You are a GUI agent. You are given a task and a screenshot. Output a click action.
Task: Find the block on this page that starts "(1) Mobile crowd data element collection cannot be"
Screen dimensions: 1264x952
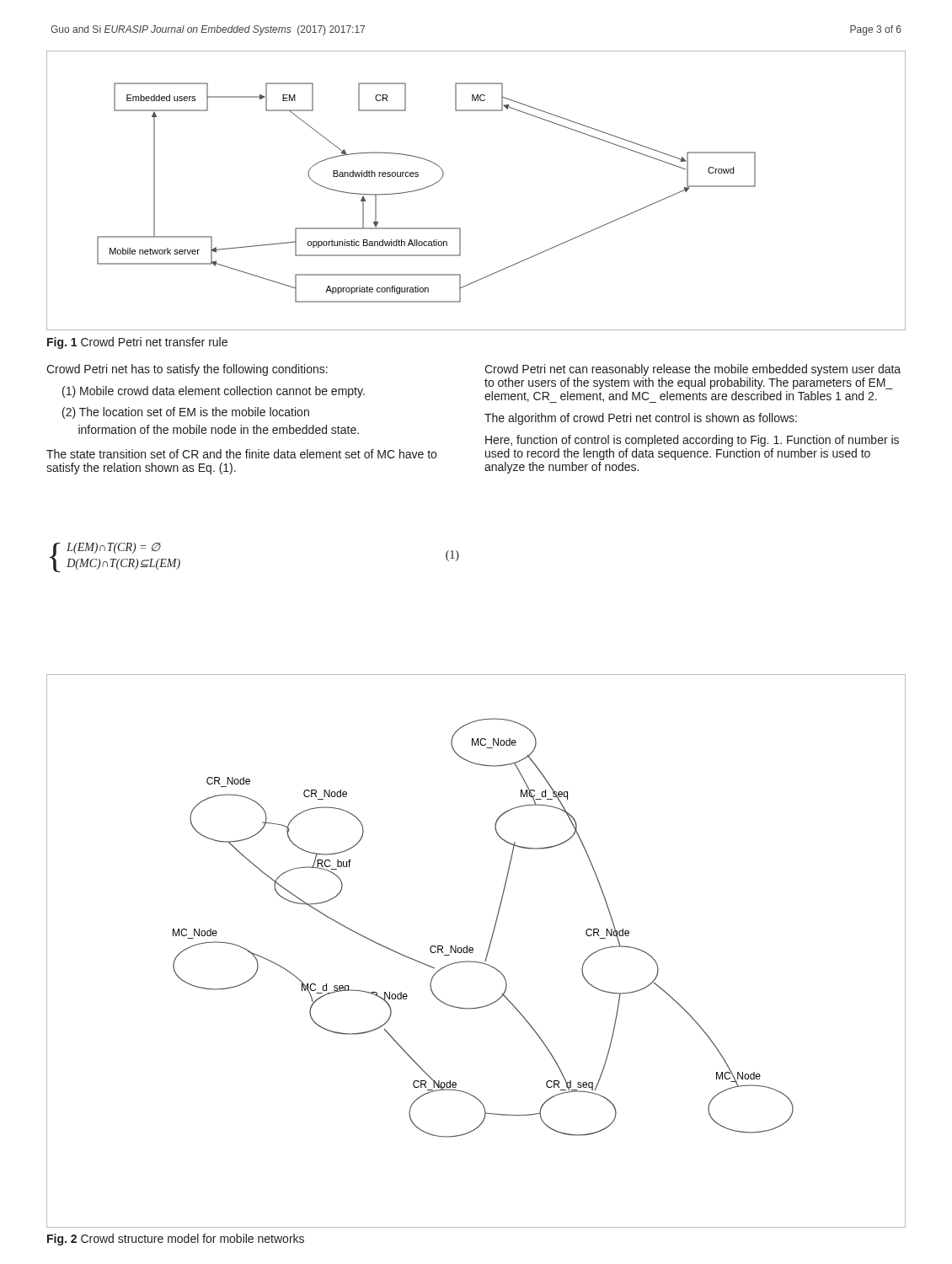click(x=213, y=391)
